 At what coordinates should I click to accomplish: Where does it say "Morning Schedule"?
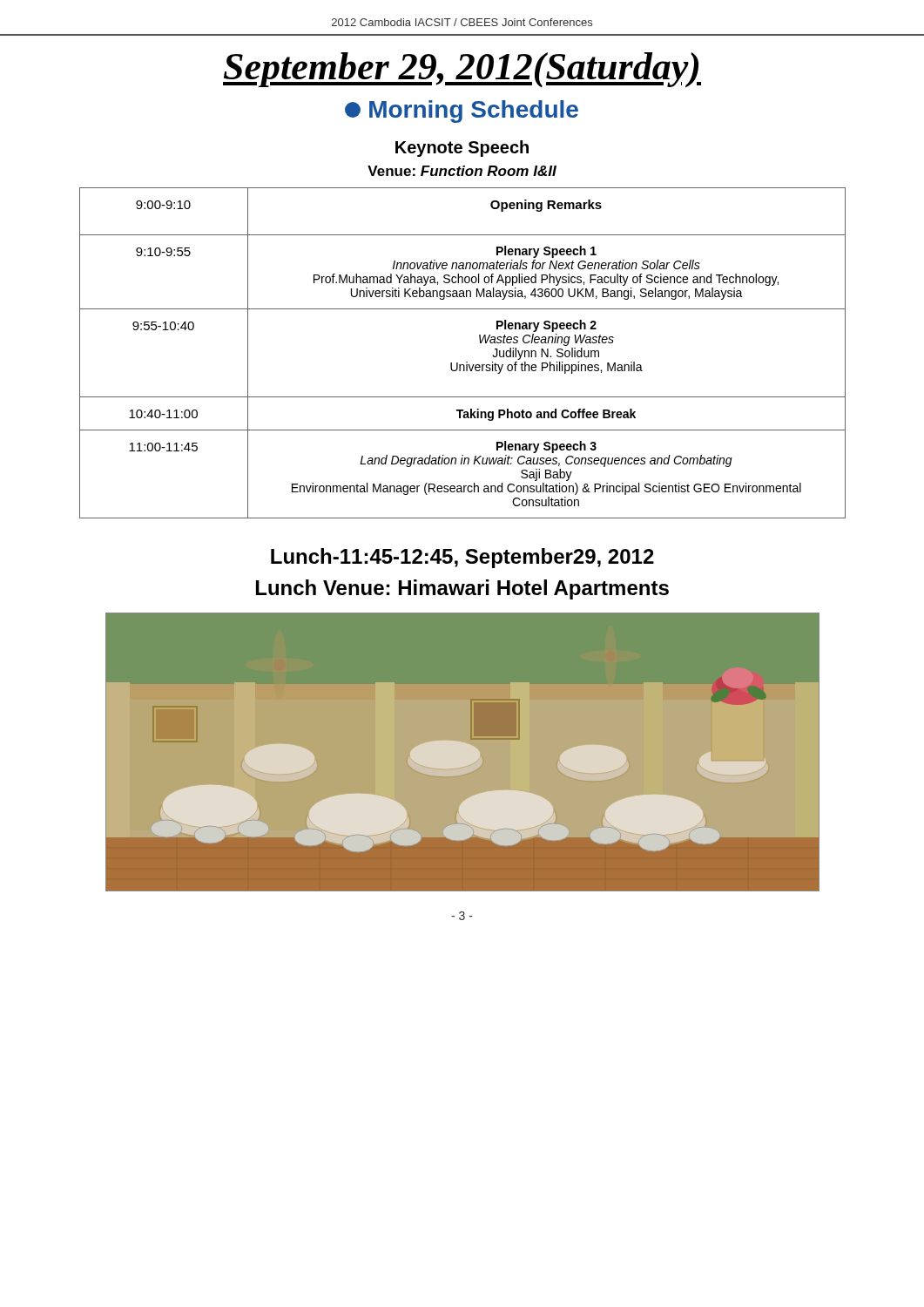coord(462,109)
